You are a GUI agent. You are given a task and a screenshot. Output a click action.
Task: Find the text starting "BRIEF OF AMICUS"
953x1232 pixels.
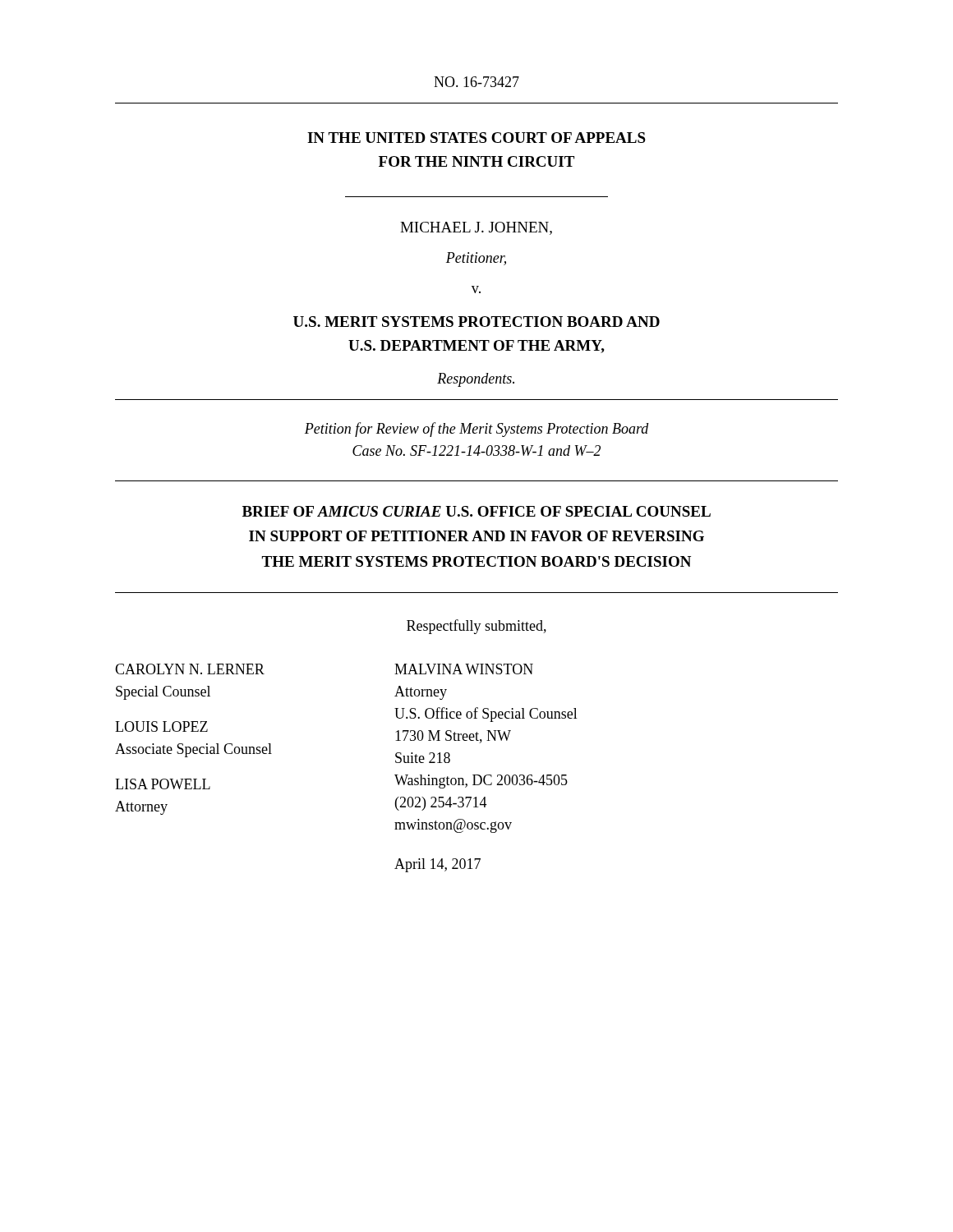(x=476, y=536)
